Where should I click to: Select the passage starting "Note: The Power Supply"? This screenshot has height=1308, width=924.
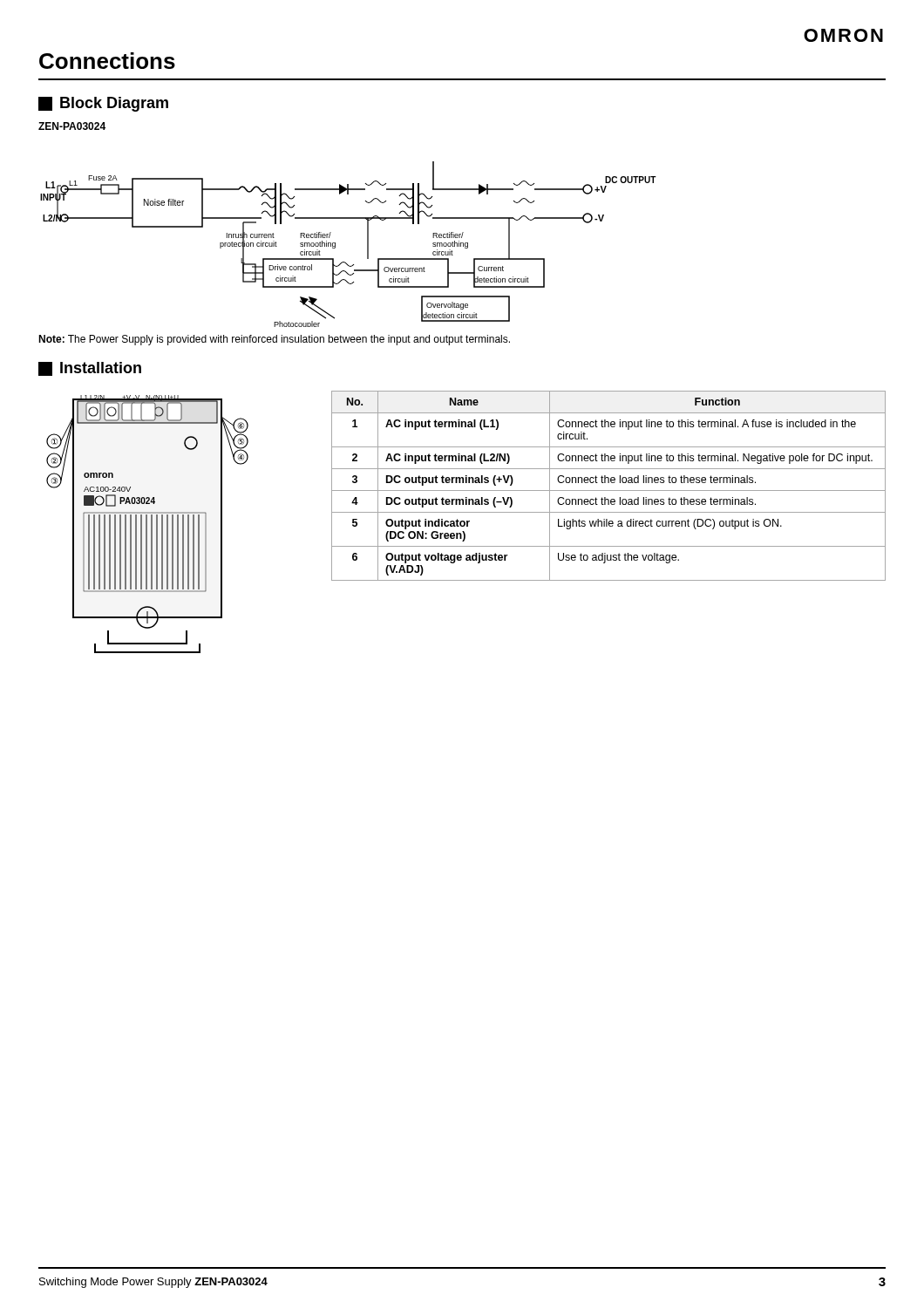tap(275, 339)
